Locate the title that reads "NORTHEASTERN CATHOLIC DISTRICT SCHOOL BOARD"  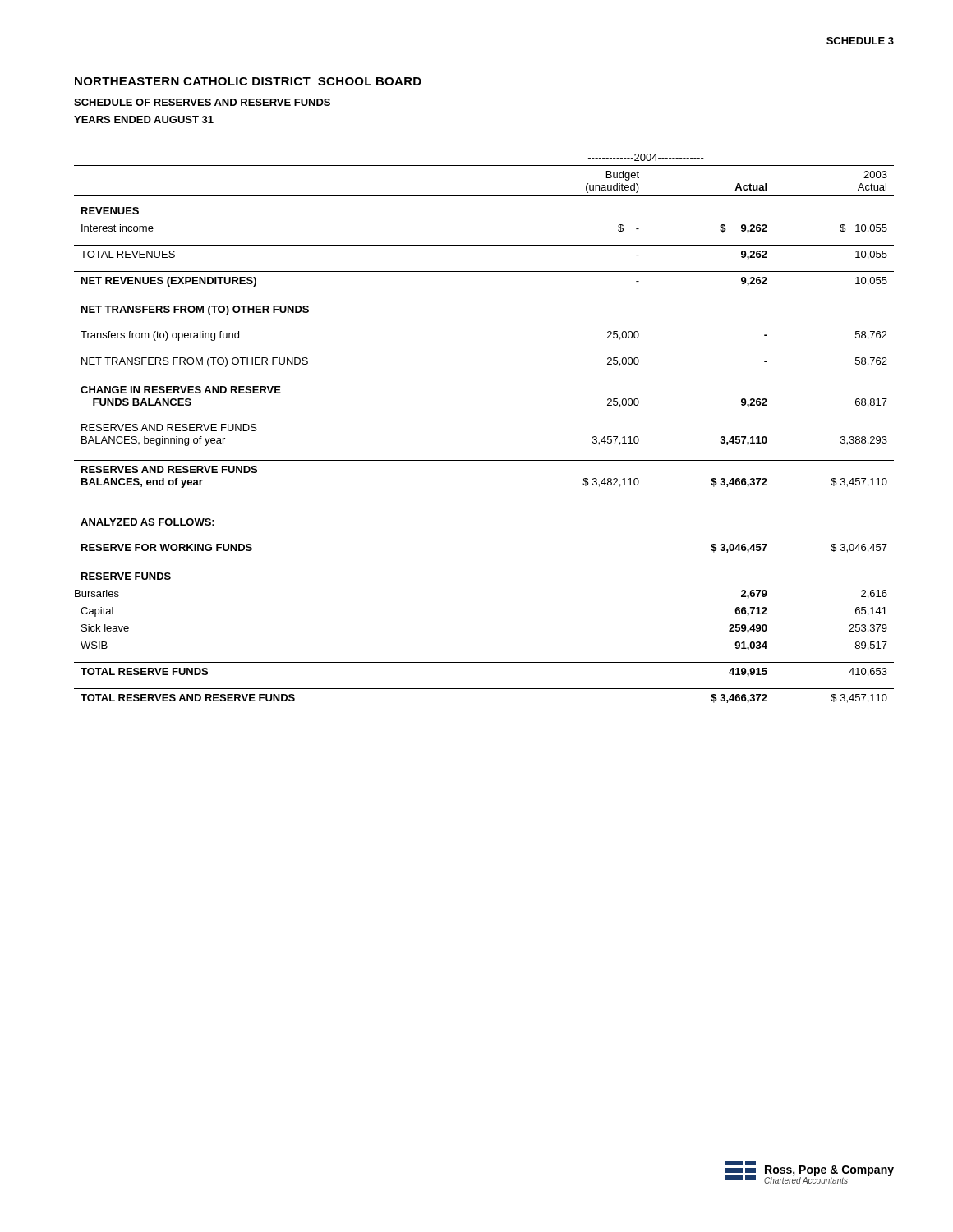248,81
